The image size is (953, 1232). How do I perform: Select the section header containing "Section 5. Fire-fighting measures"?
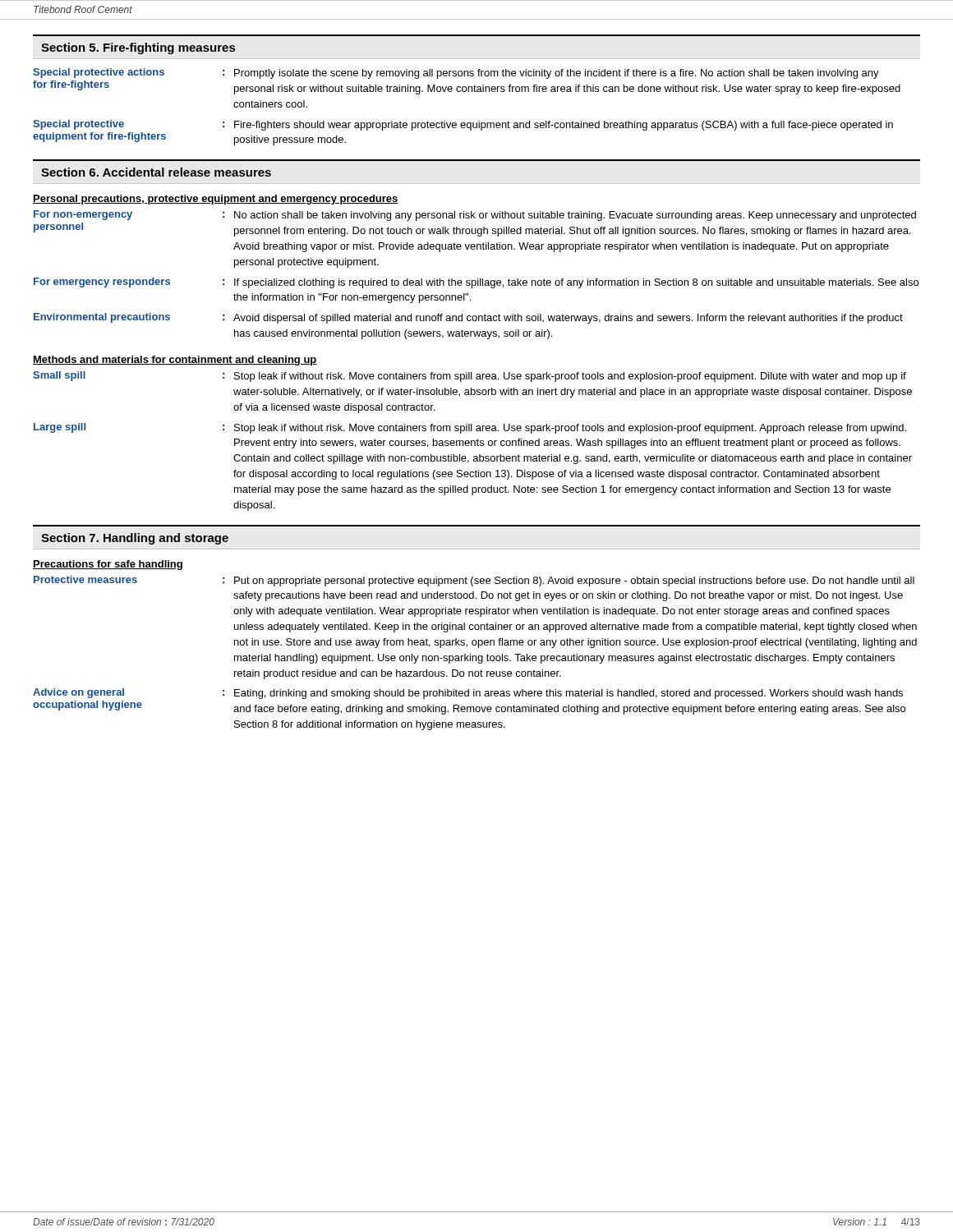pos(138,47)
